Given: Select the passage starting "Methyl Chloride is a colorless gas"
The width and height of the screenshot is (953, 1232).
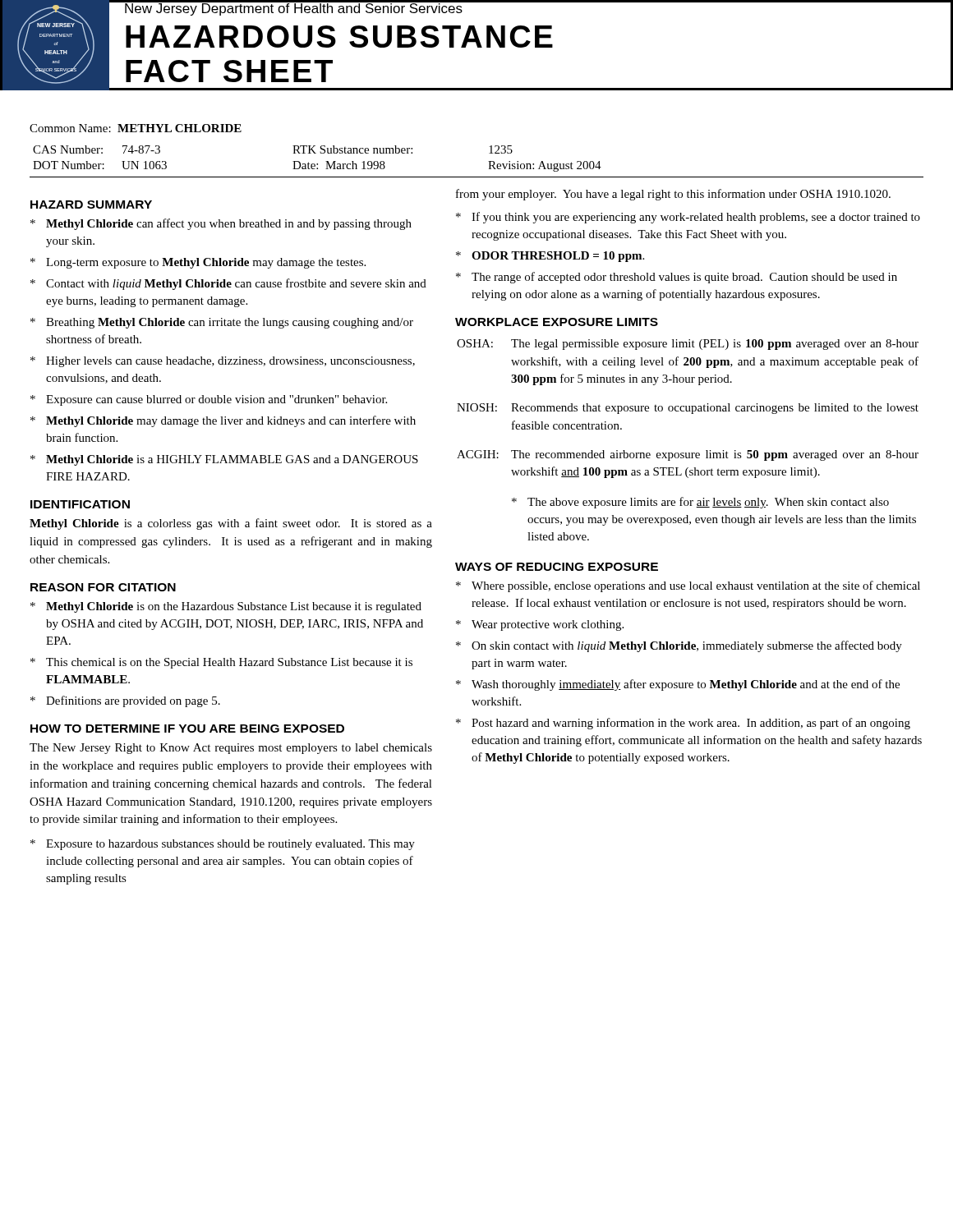Looking at the screenshot, I should coord(231,541).
